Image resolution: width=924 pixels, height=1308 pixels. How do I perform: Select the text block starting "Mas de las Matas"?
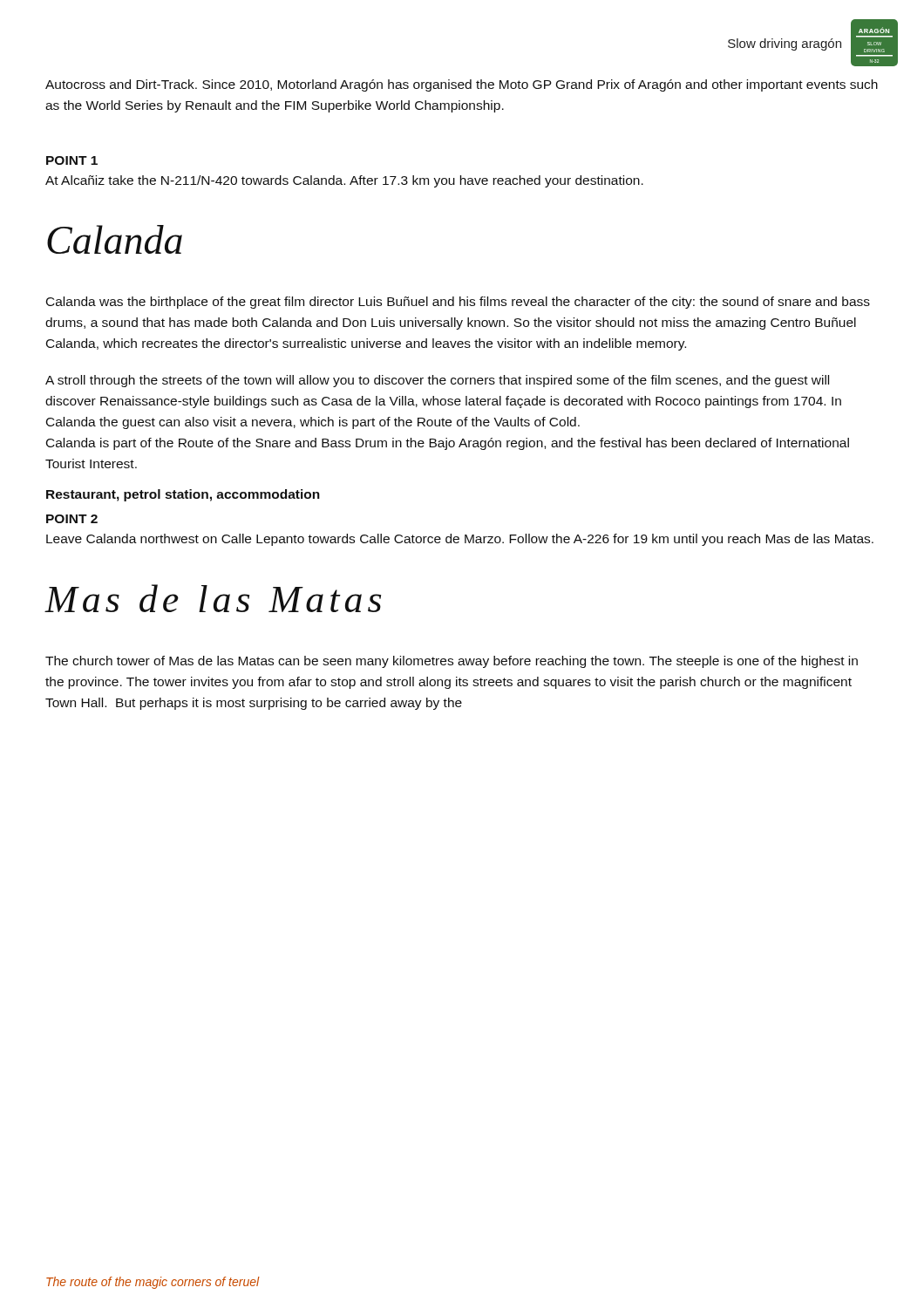(216, 600)
